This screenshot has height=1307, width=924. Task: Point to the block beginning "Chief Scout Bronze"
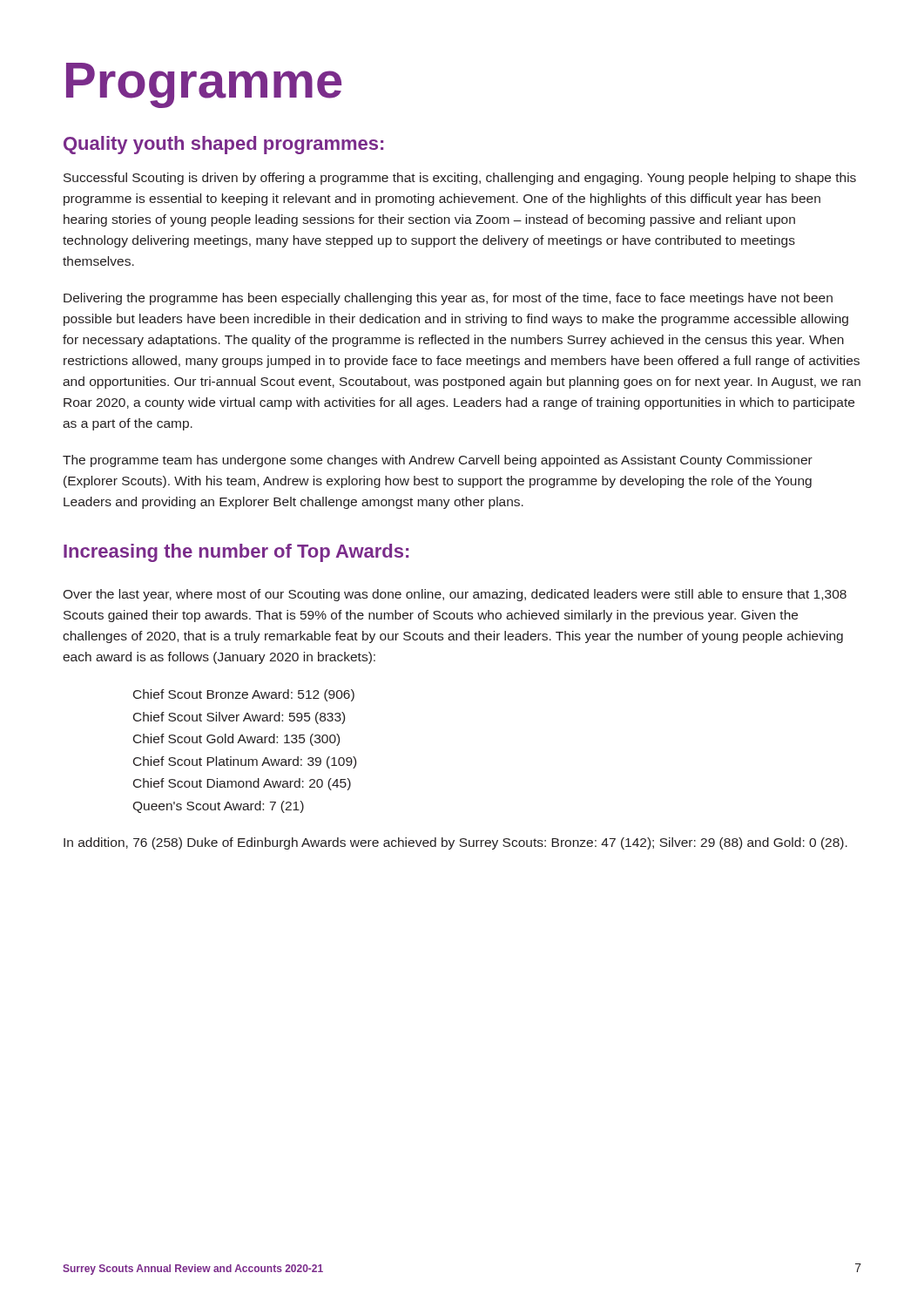(x=244, y=695)
